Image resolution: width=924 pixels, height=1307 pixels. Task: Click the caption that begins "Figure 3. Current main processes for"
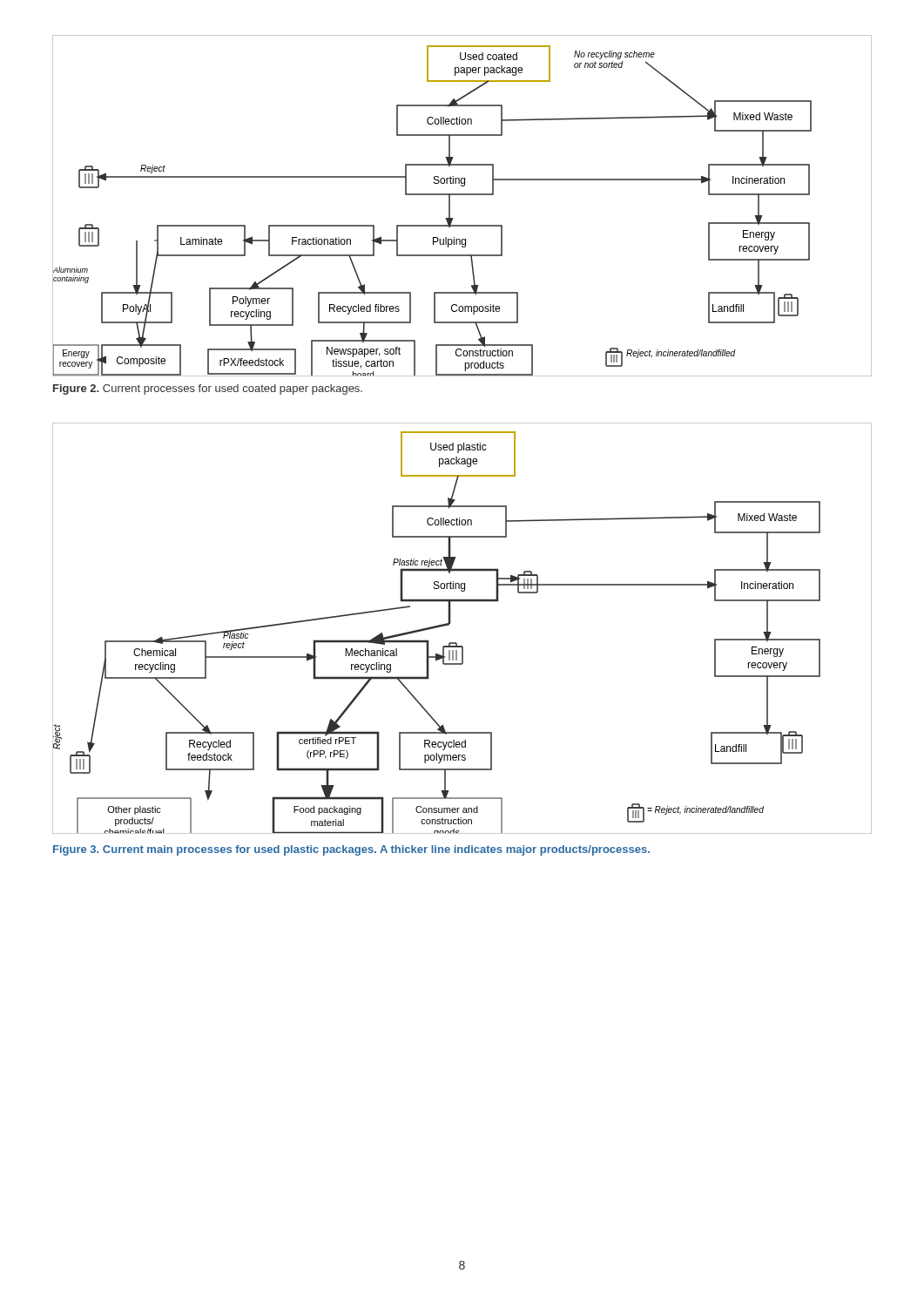pos(351,849)
